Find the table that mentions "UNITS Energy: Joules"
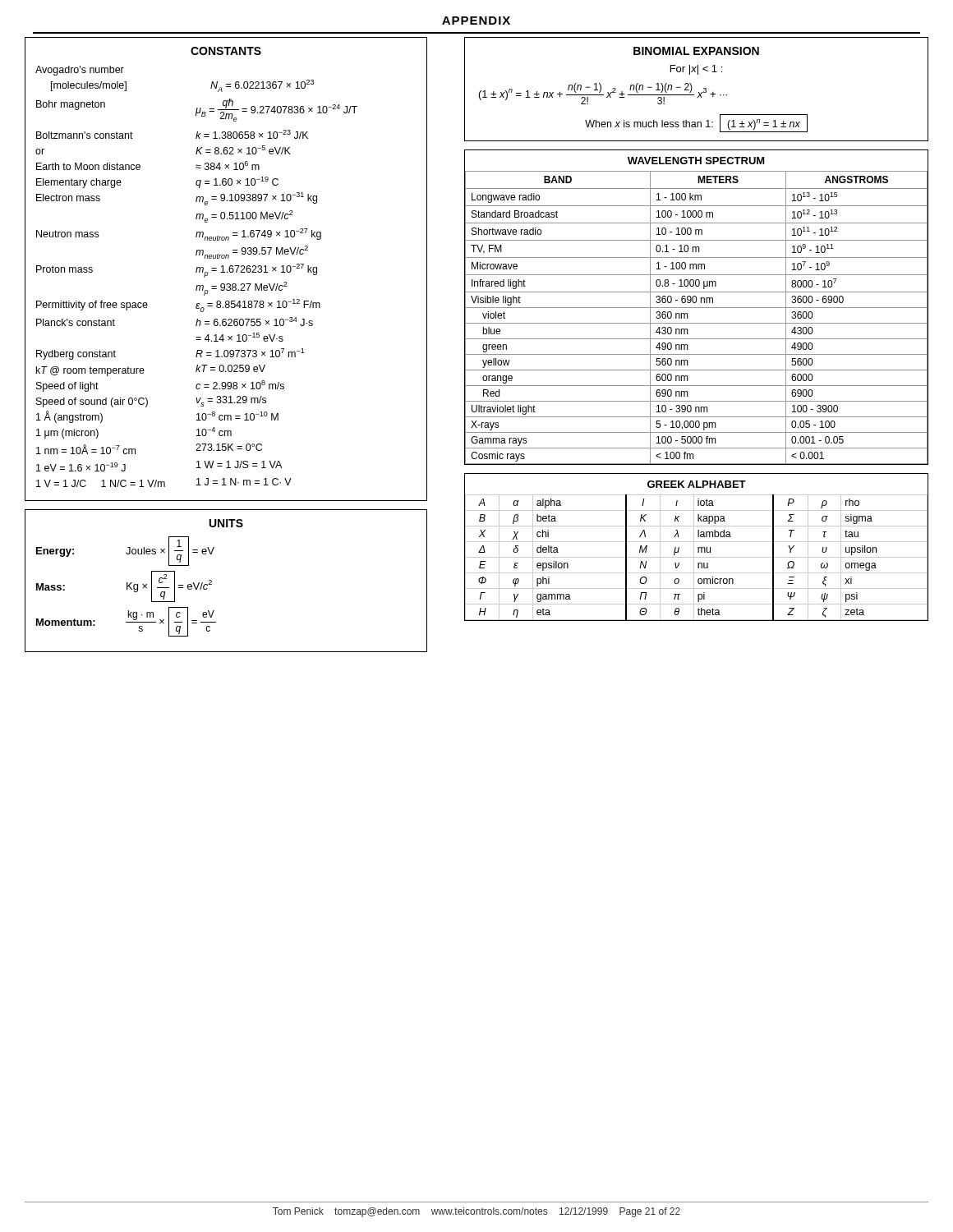953x1232 pixels. tap(226, 581)
